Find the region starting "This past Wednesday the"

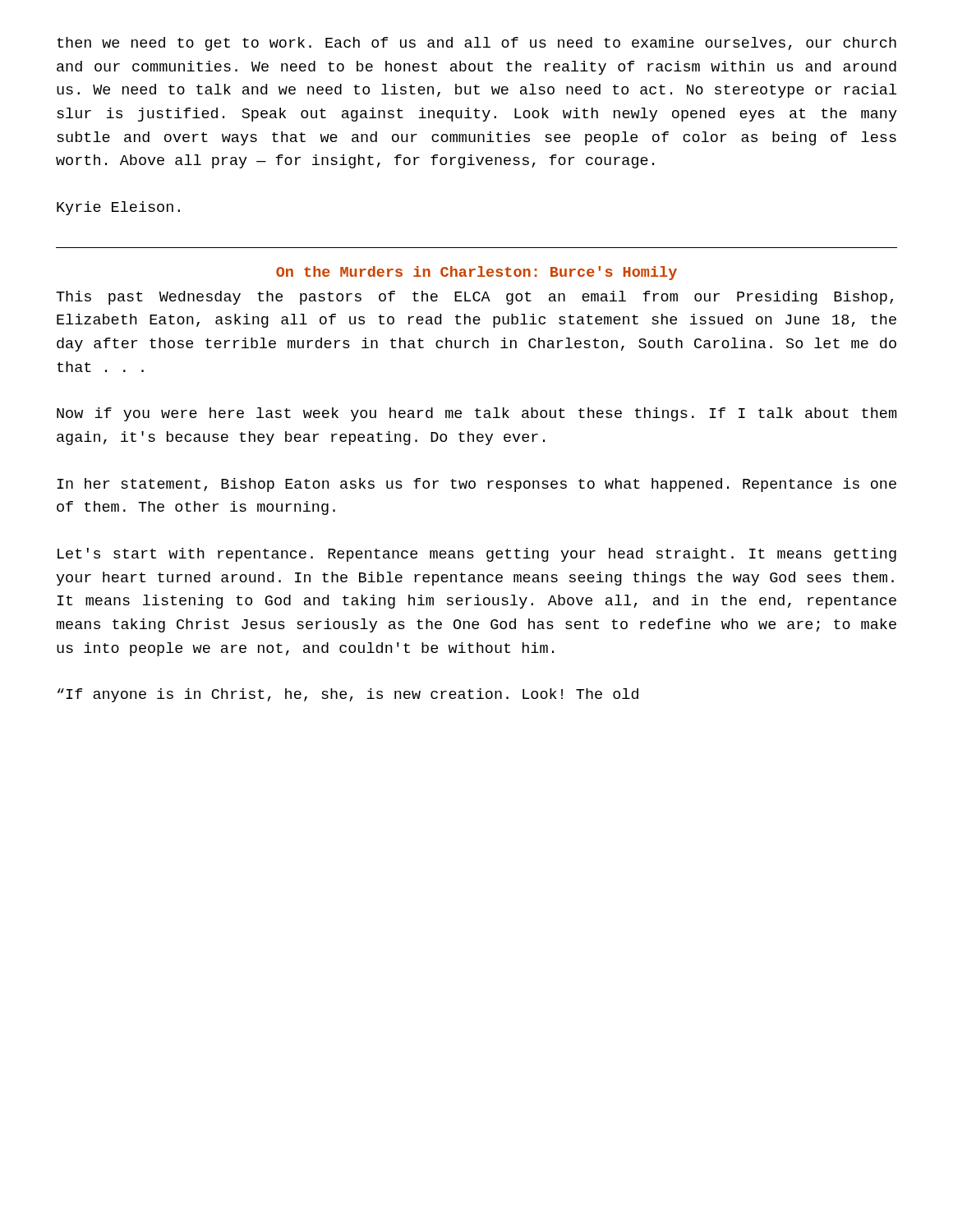click(x=476, y=333)
